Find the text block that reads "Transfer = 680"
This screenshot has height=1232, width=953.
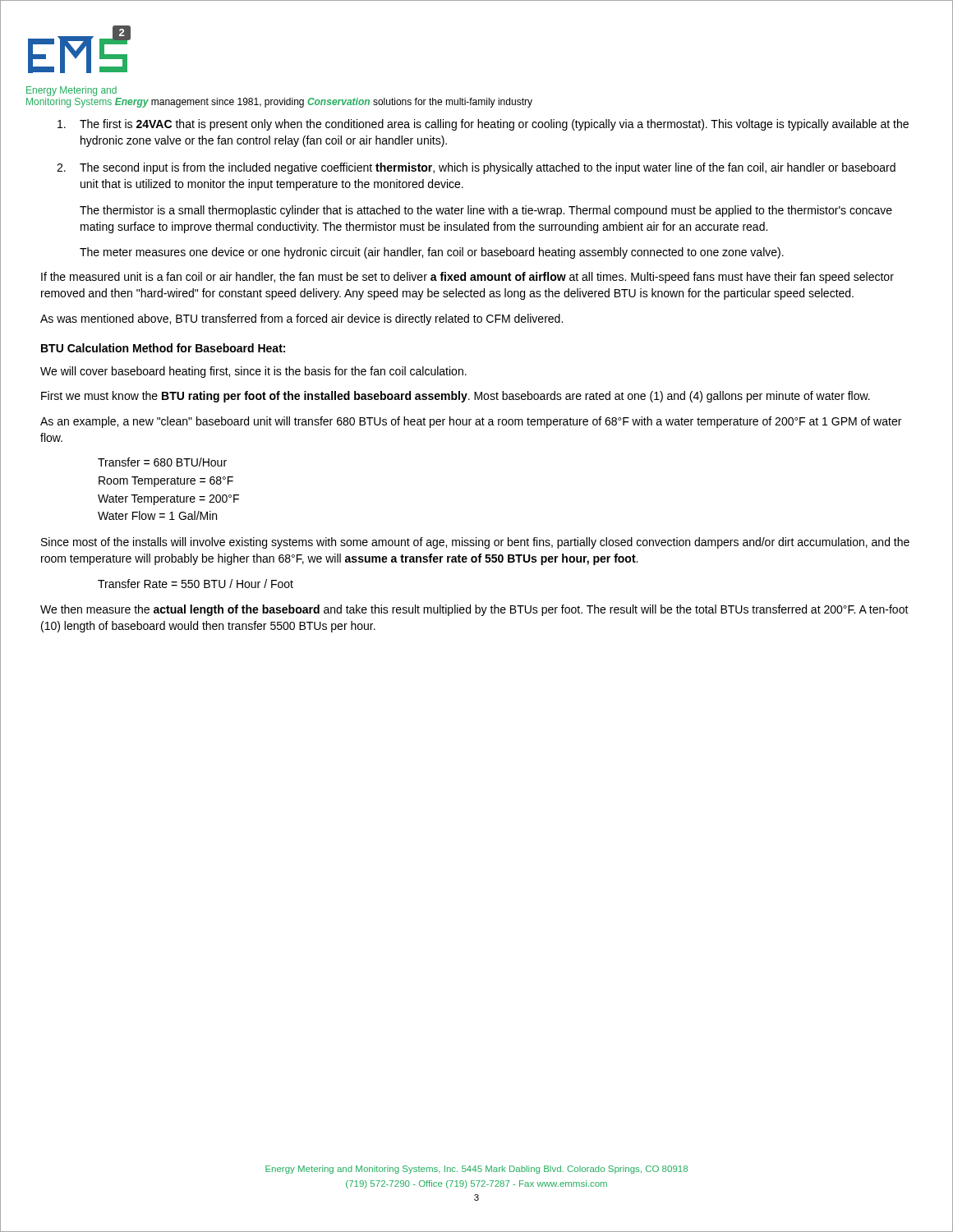(169, 489)
